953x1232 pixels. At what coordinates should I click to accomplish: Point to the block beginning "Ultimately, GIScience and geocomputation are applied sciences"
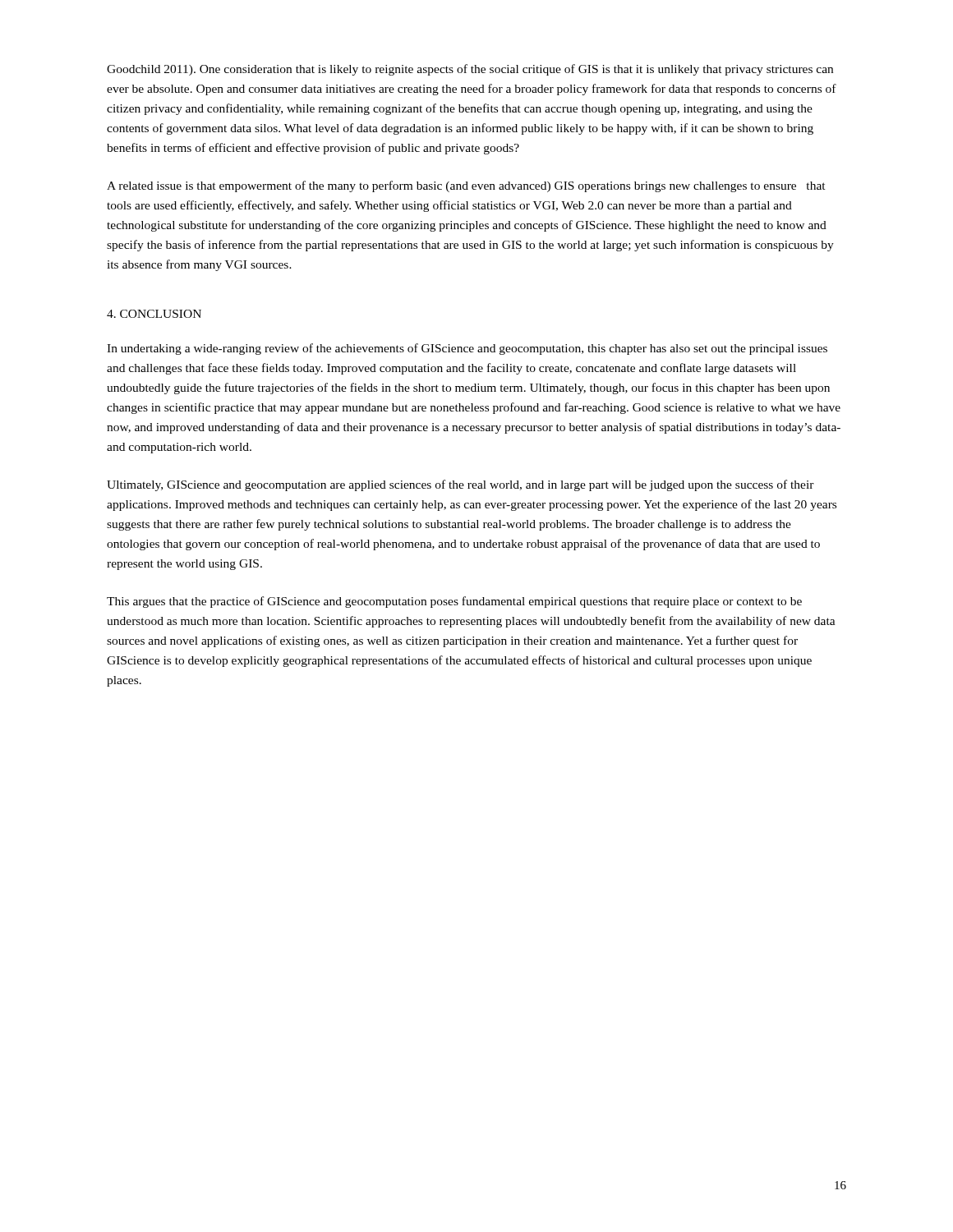[472, 524]
